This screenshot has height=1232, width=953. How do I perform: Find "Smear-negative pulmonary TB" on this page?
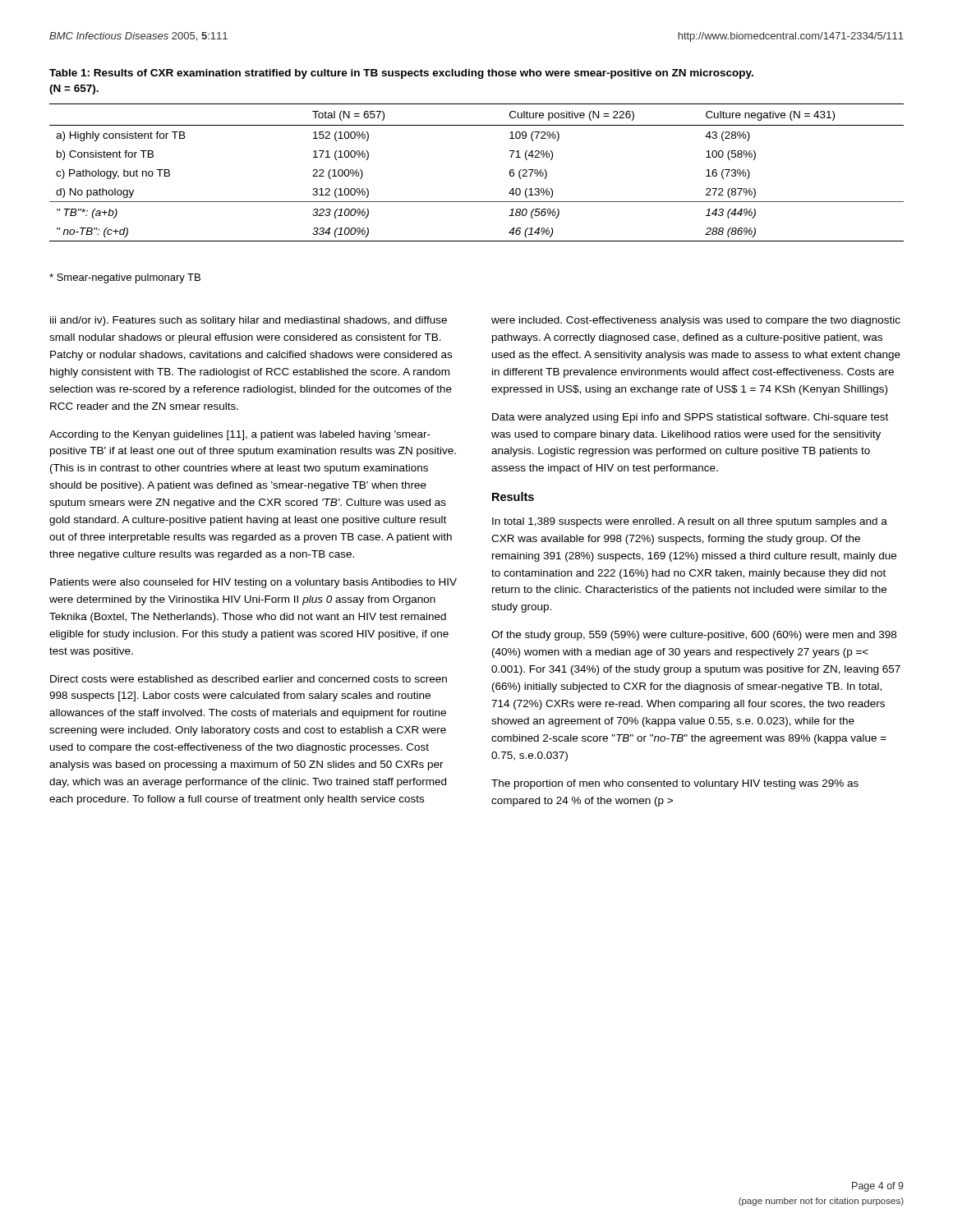[125, 277]
